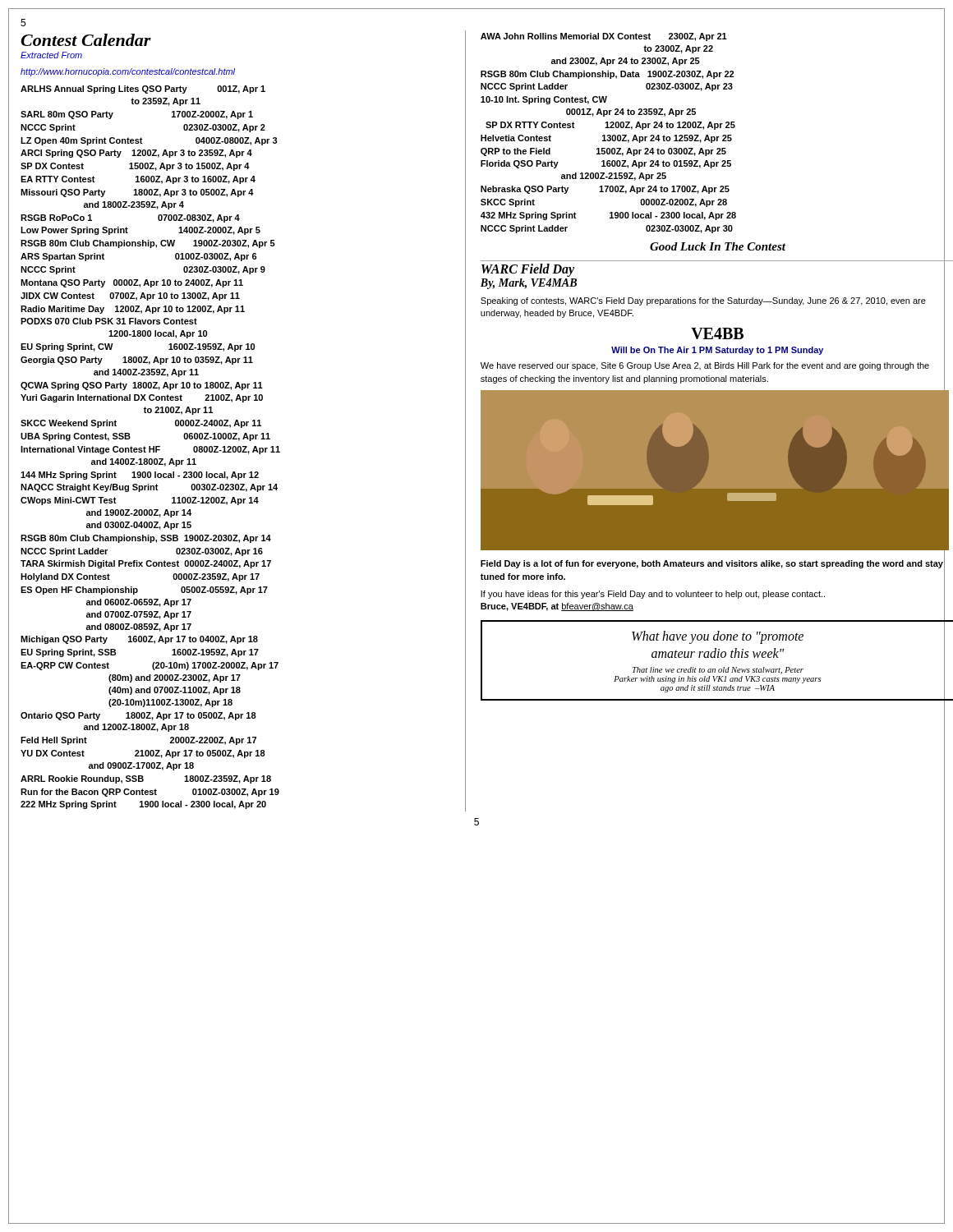
Task: Point to the block beginning "Radio Maritime Day 1200Z, Apr 10 to"
Action: (133, 308)
